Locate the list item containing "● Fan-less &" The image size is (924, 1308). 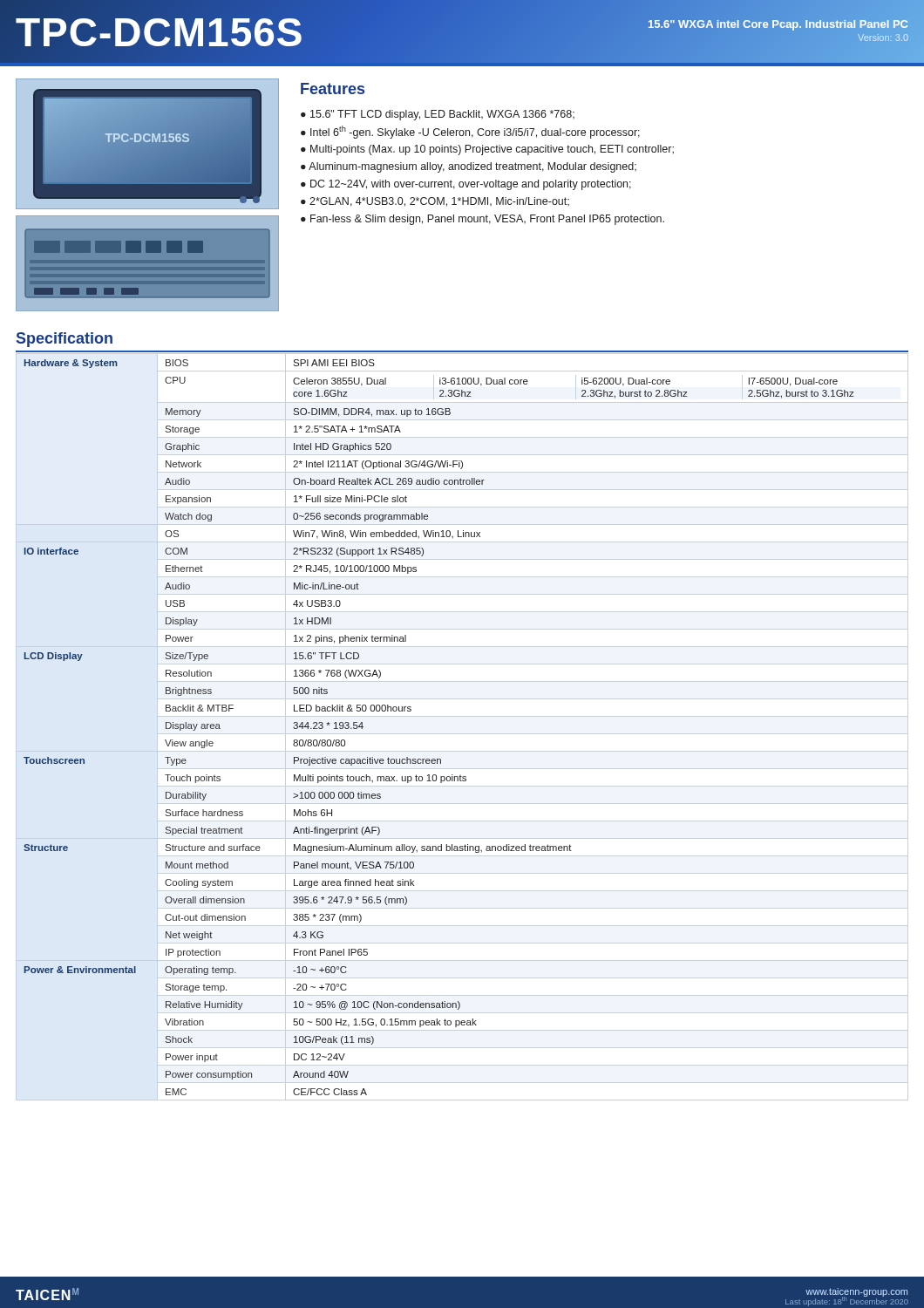pyautogui.click(x=482, y=219)
